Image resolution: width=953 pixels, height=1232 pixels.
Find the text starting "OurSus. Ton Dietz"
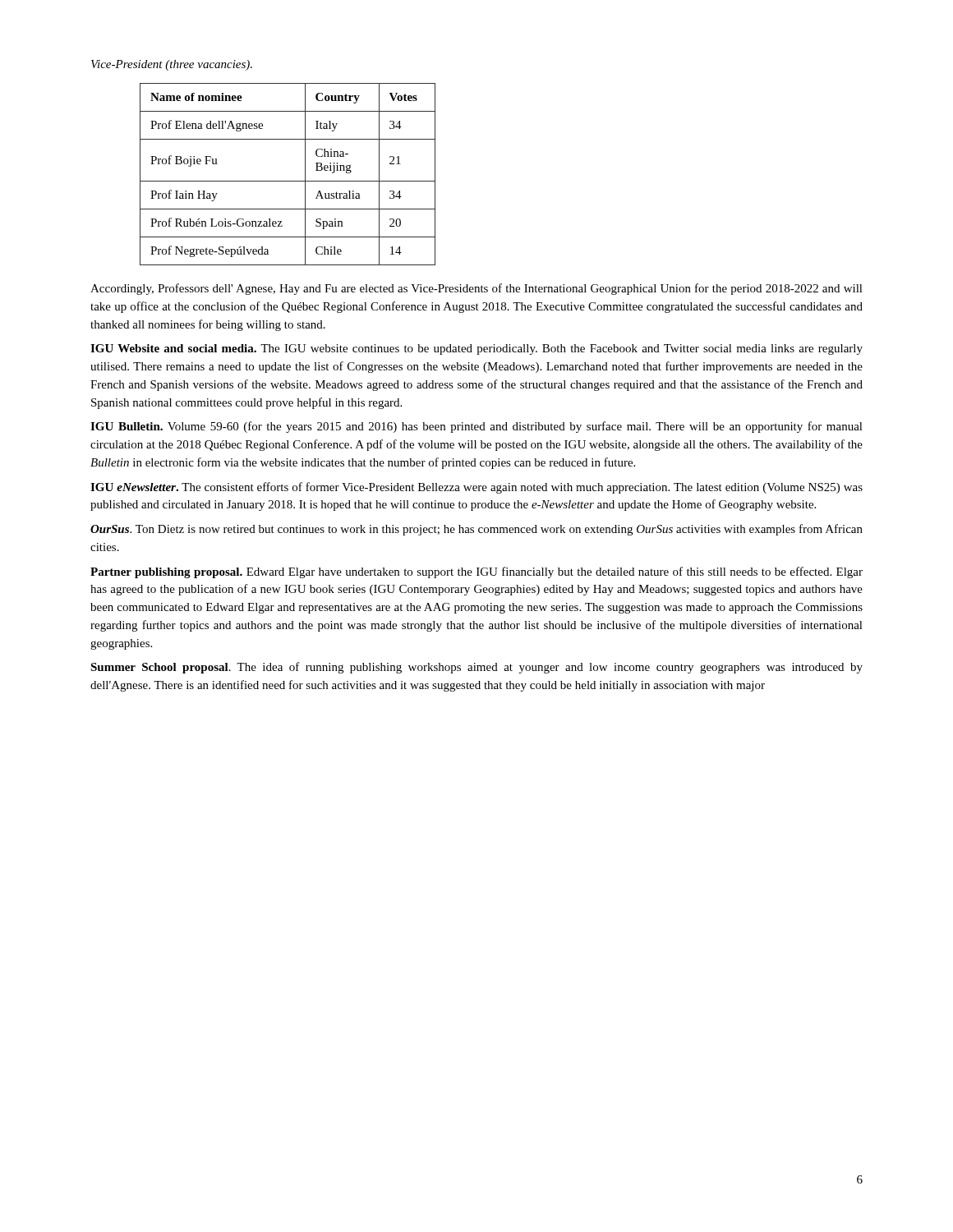pyautogui.click(x=476, y=538)
